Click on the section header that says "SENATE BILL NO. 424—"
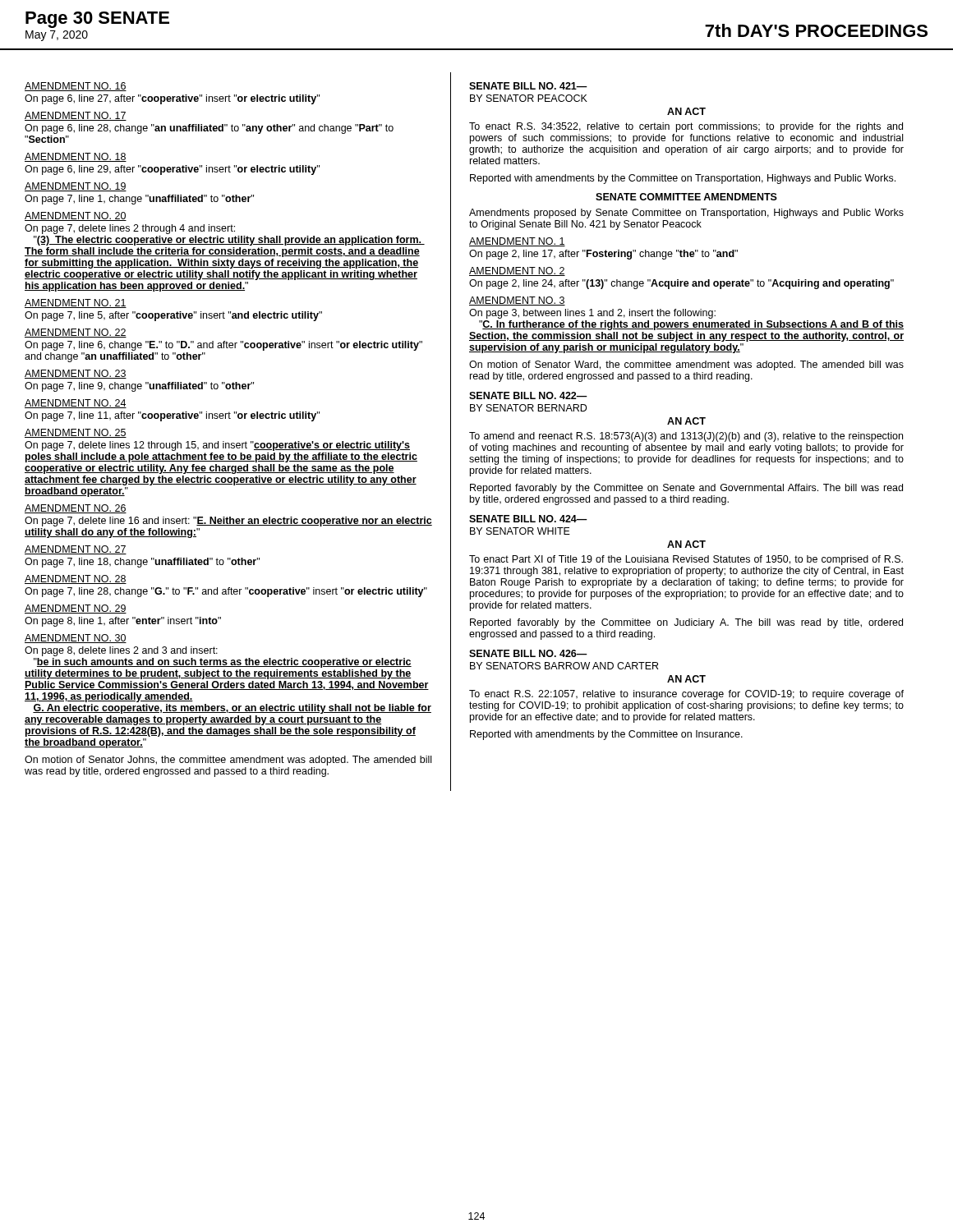953x1232 pixels. pos(528,519)
